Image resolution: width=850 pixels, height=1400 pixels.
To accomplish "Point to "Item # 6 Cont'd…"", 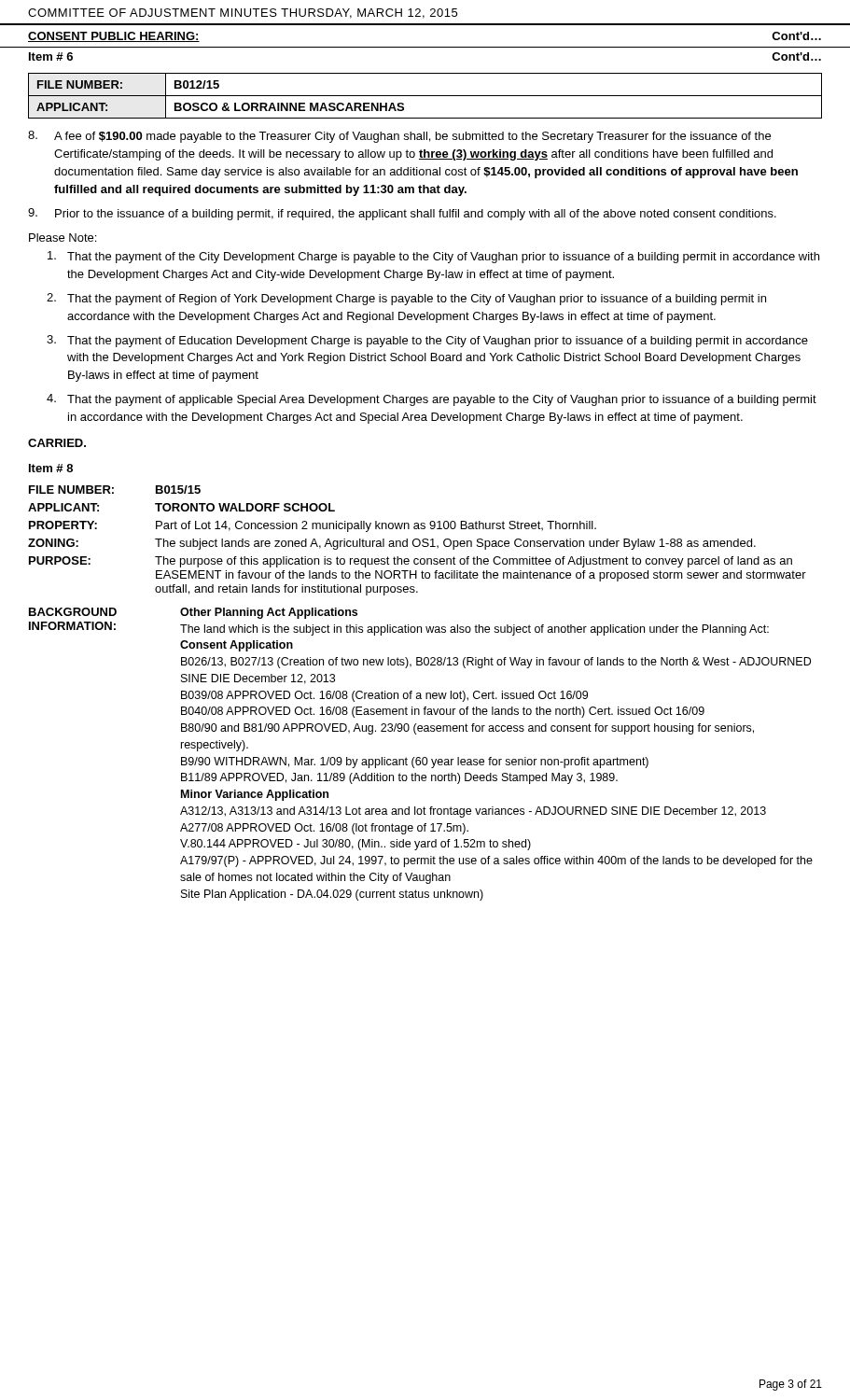I will pyautogui.click(x=425, y=56).
